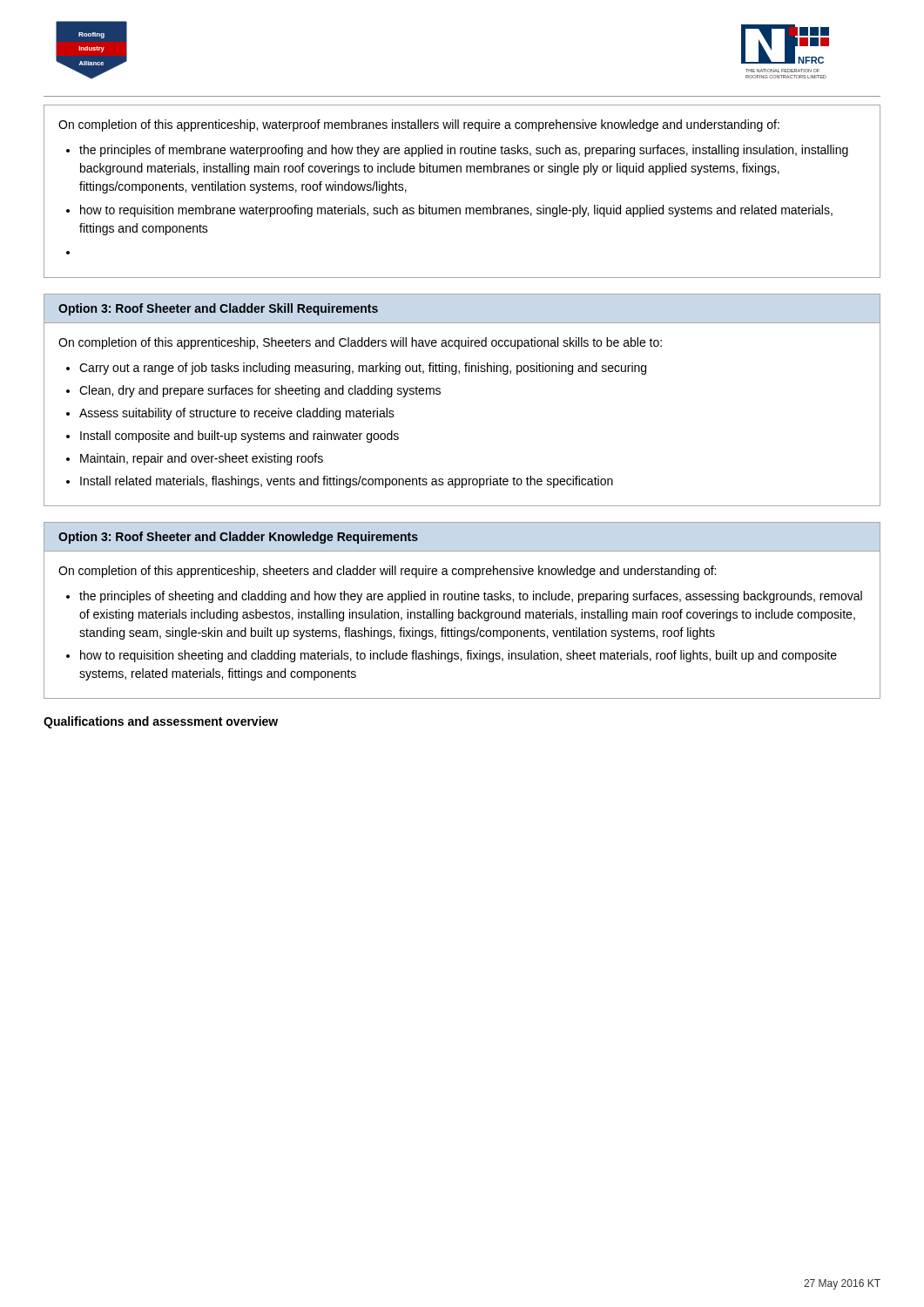Find the passage starting "Install composite and"
This screenshot has width=924, height=1307.
click(239, 436)
